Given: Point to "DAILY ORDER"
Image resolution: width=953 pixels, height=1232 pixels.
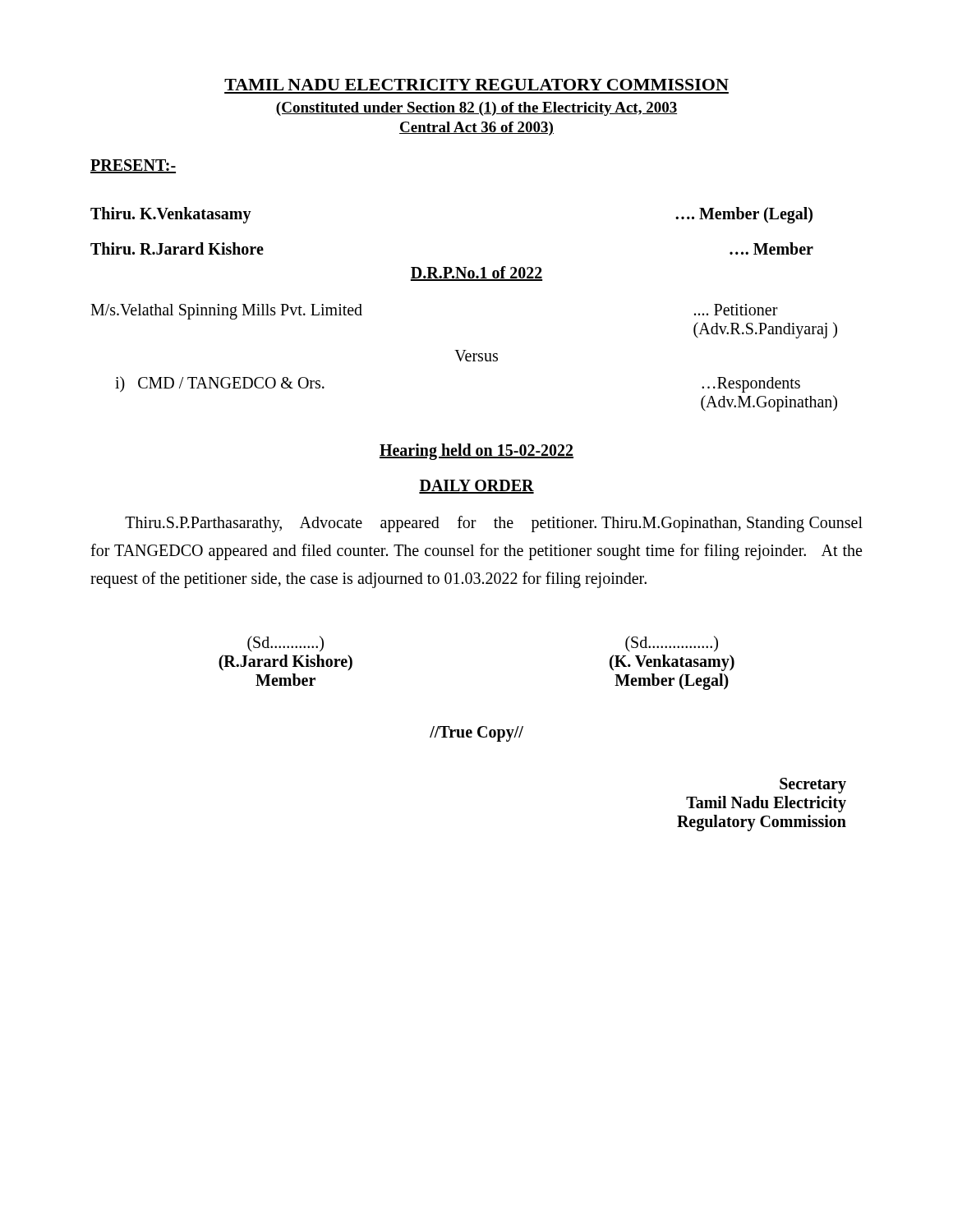Looking at the screenshot, I should (x=476, y=485).
